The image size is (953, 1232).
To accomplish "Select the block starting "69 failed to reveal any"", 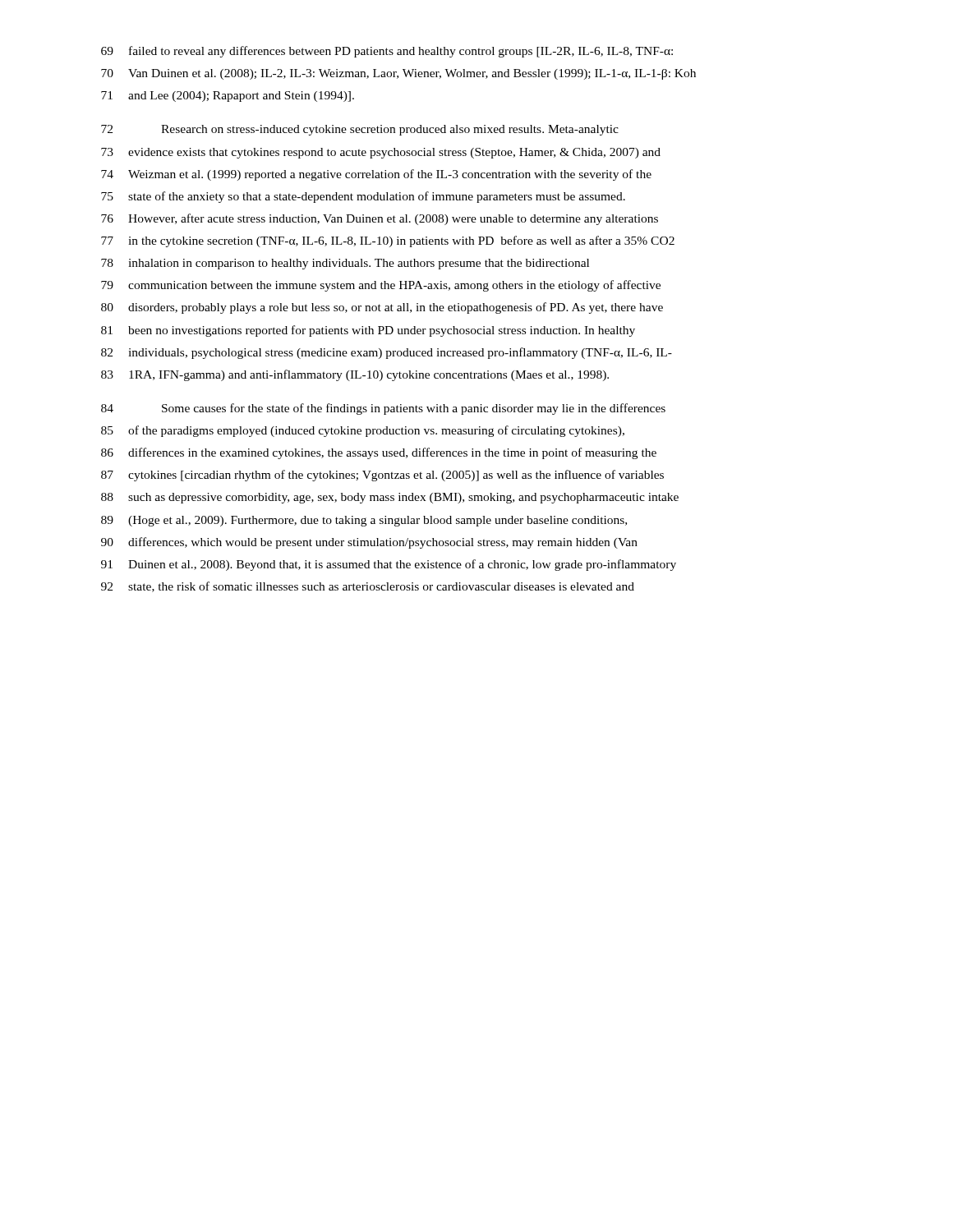I will [476, 73].
